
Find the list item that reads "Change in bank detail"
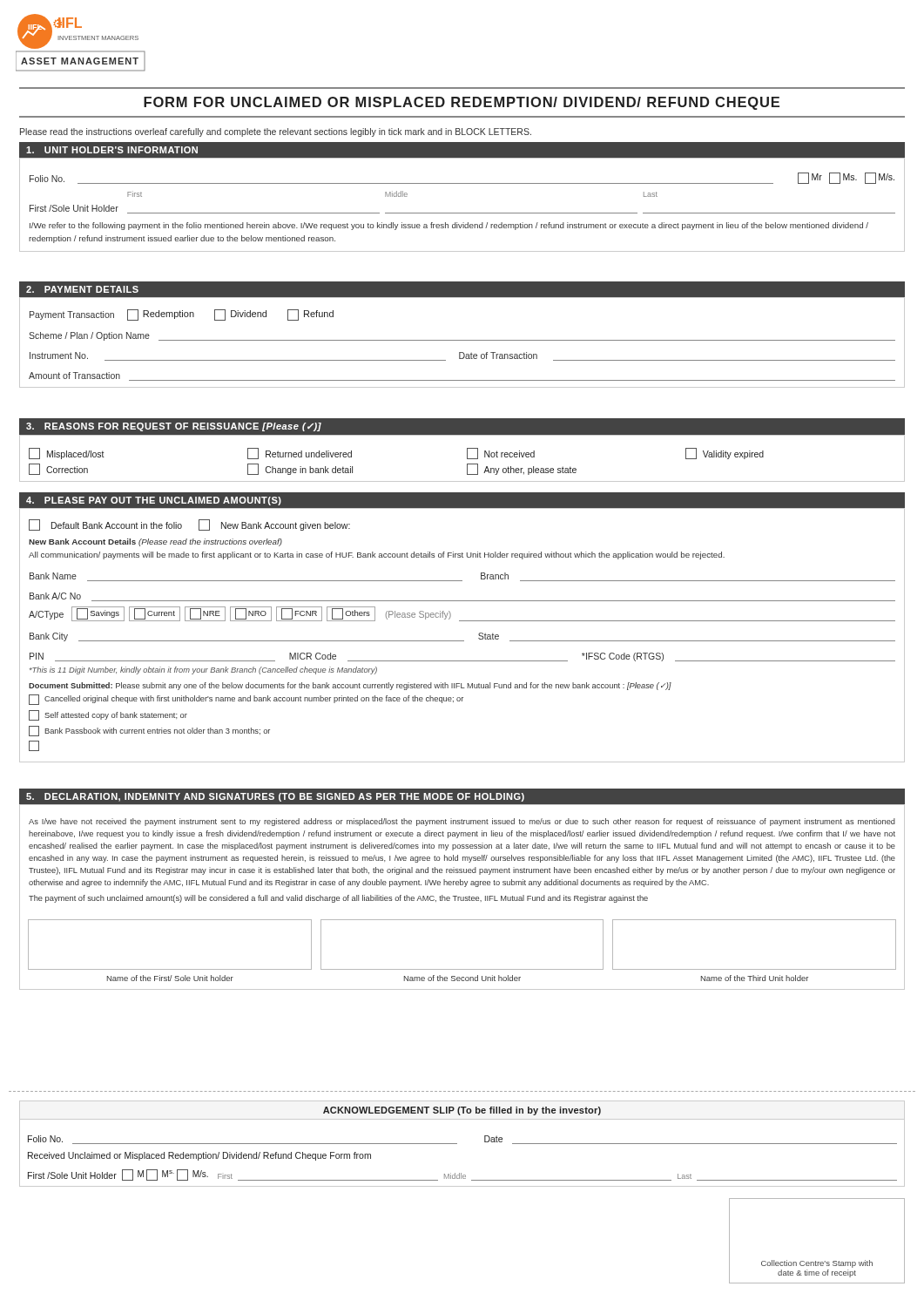[300, 469]
